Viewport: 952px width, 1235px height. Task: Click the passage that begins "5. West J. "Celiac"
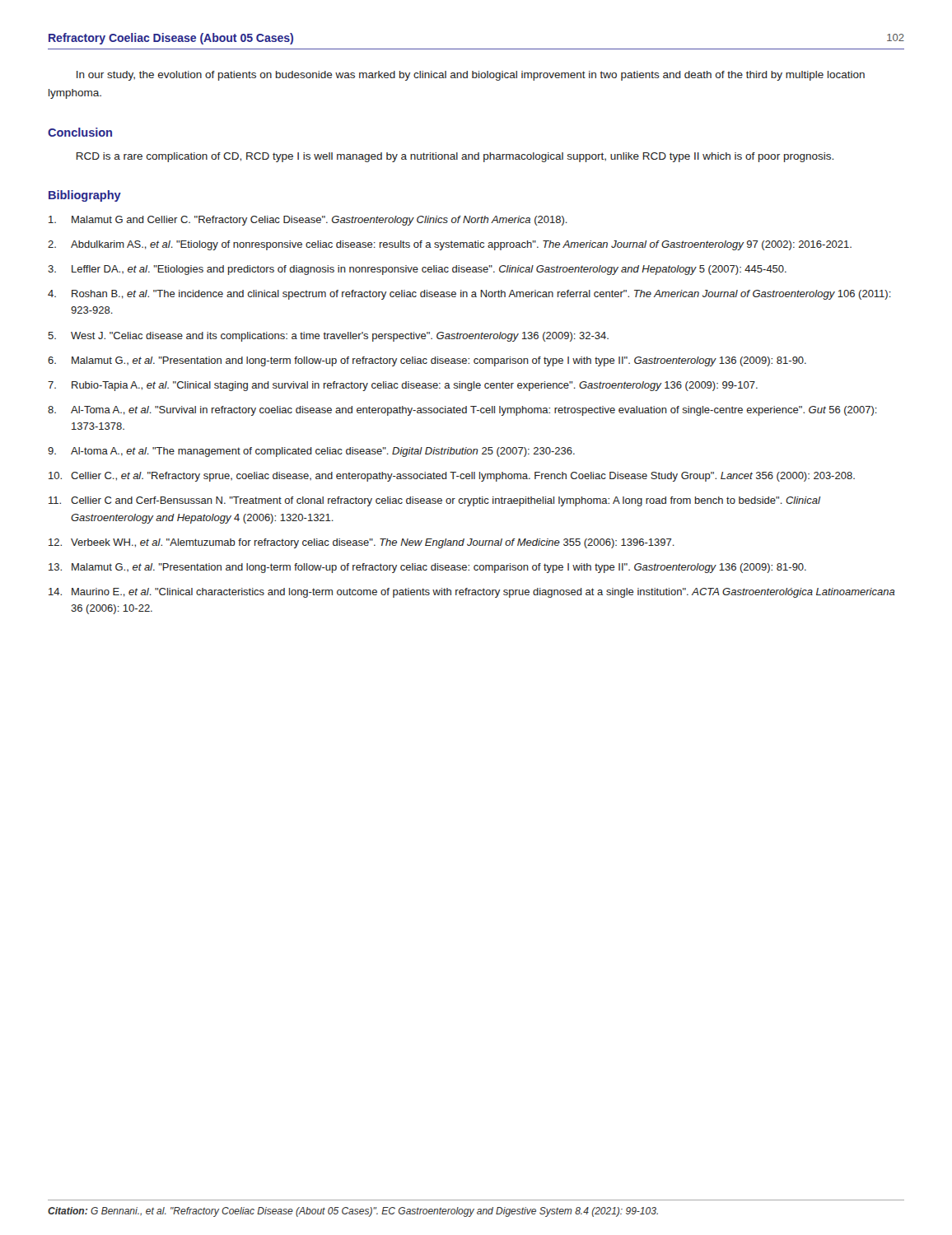pos(476,336)
